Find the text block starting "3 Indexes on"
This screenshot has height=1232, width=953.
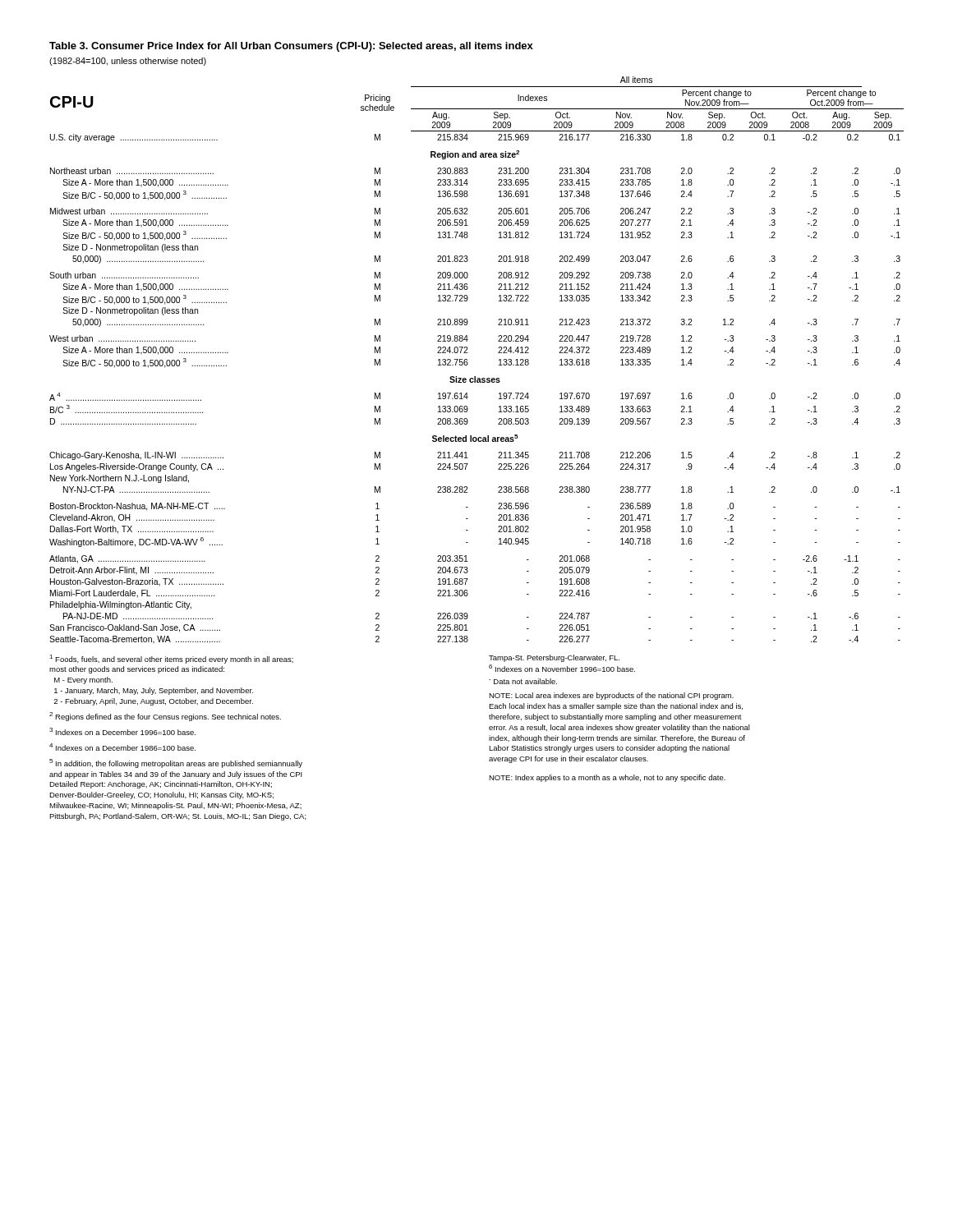[x=123, y=731]
